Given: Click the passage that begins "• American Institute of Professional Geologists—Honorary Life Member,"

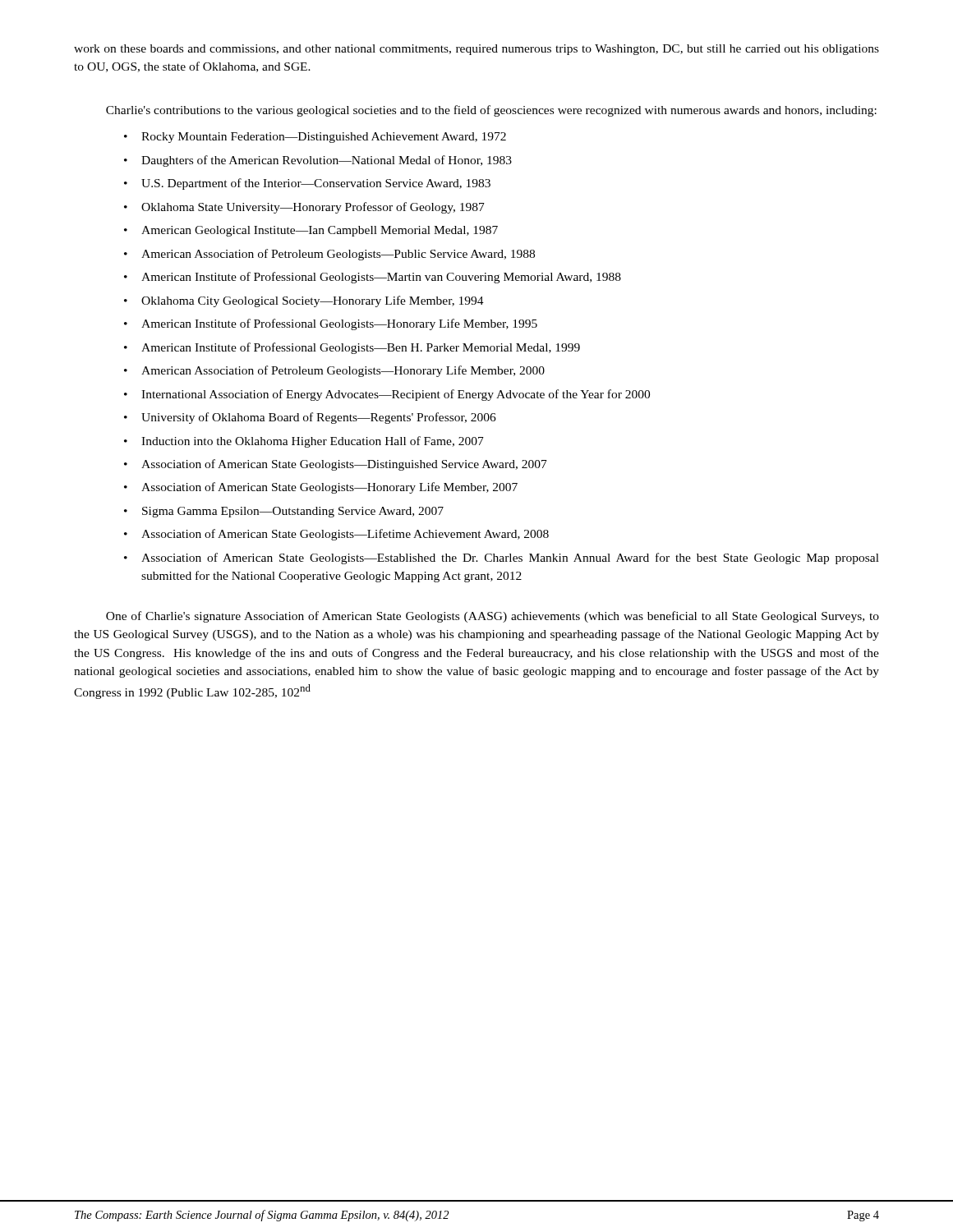Looking at the screenshot, I should (501, 324).
